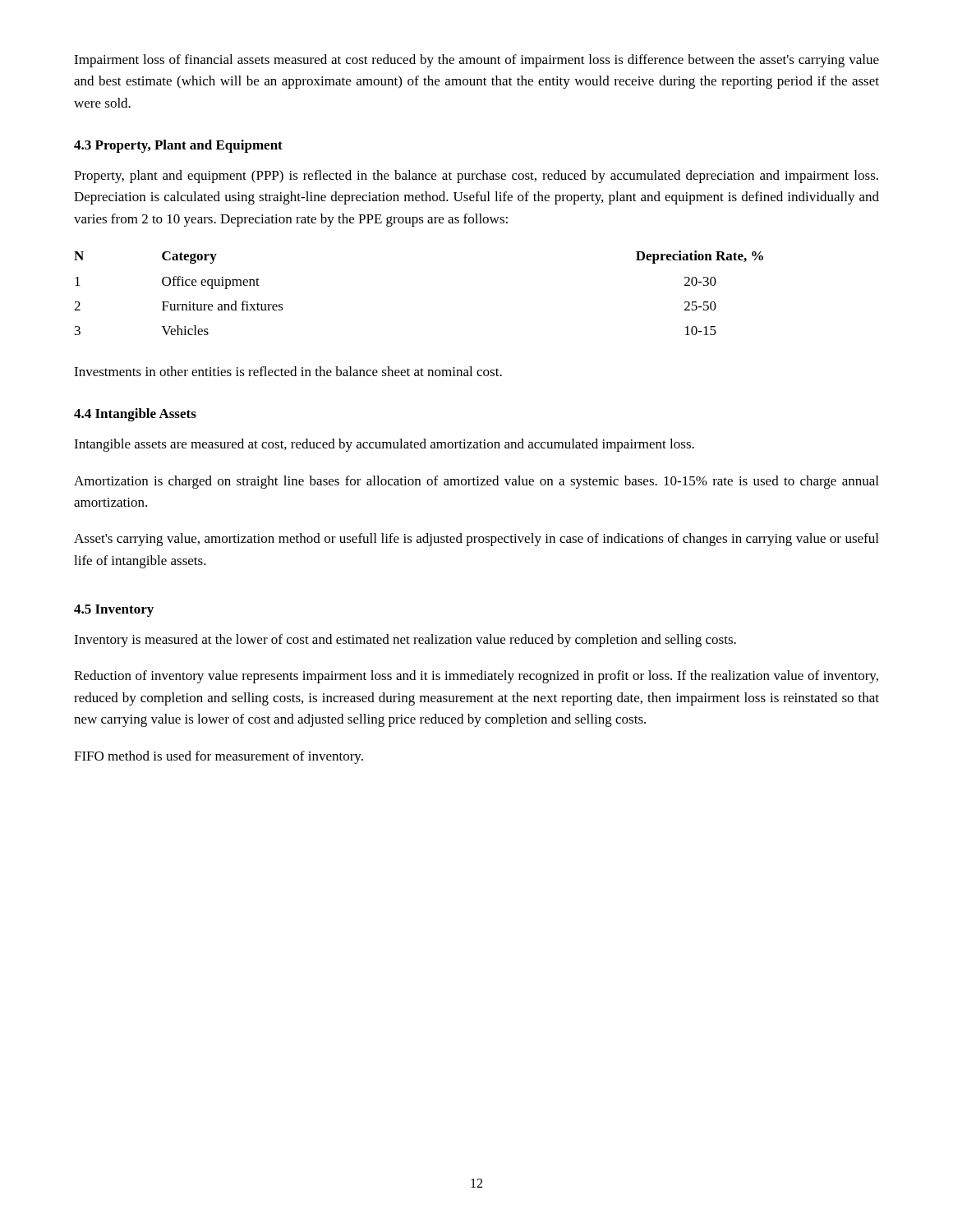Click on the region starting "Investments in other entities"
The image size is (953, 1232).
(x=288, y=372)
